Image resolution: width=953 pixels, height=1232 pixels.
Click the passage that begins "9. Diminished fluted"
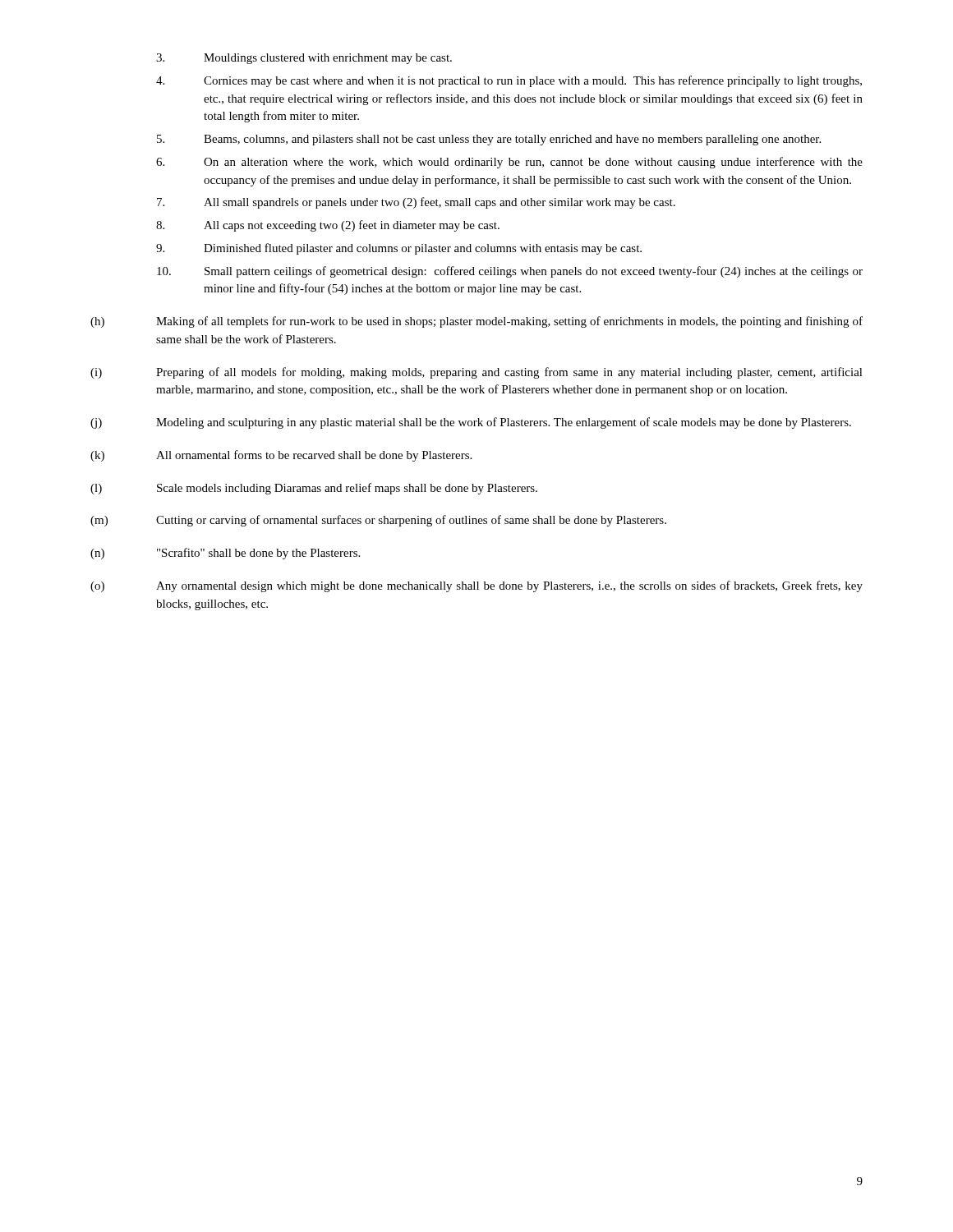tap(509, 249)
